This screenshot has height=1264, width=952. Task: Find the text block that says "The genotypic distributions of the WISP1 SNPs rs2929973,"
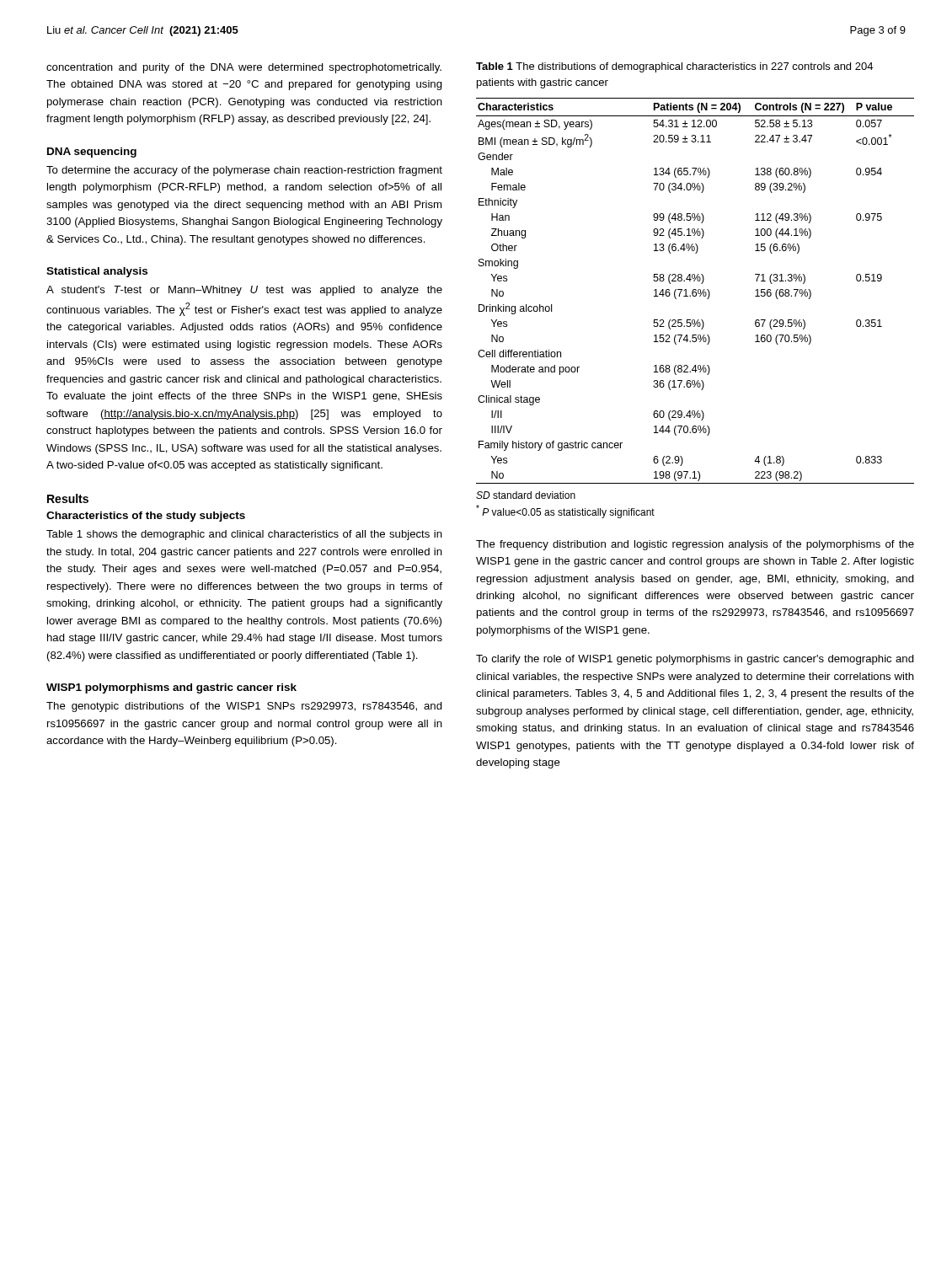pos(244,723)
